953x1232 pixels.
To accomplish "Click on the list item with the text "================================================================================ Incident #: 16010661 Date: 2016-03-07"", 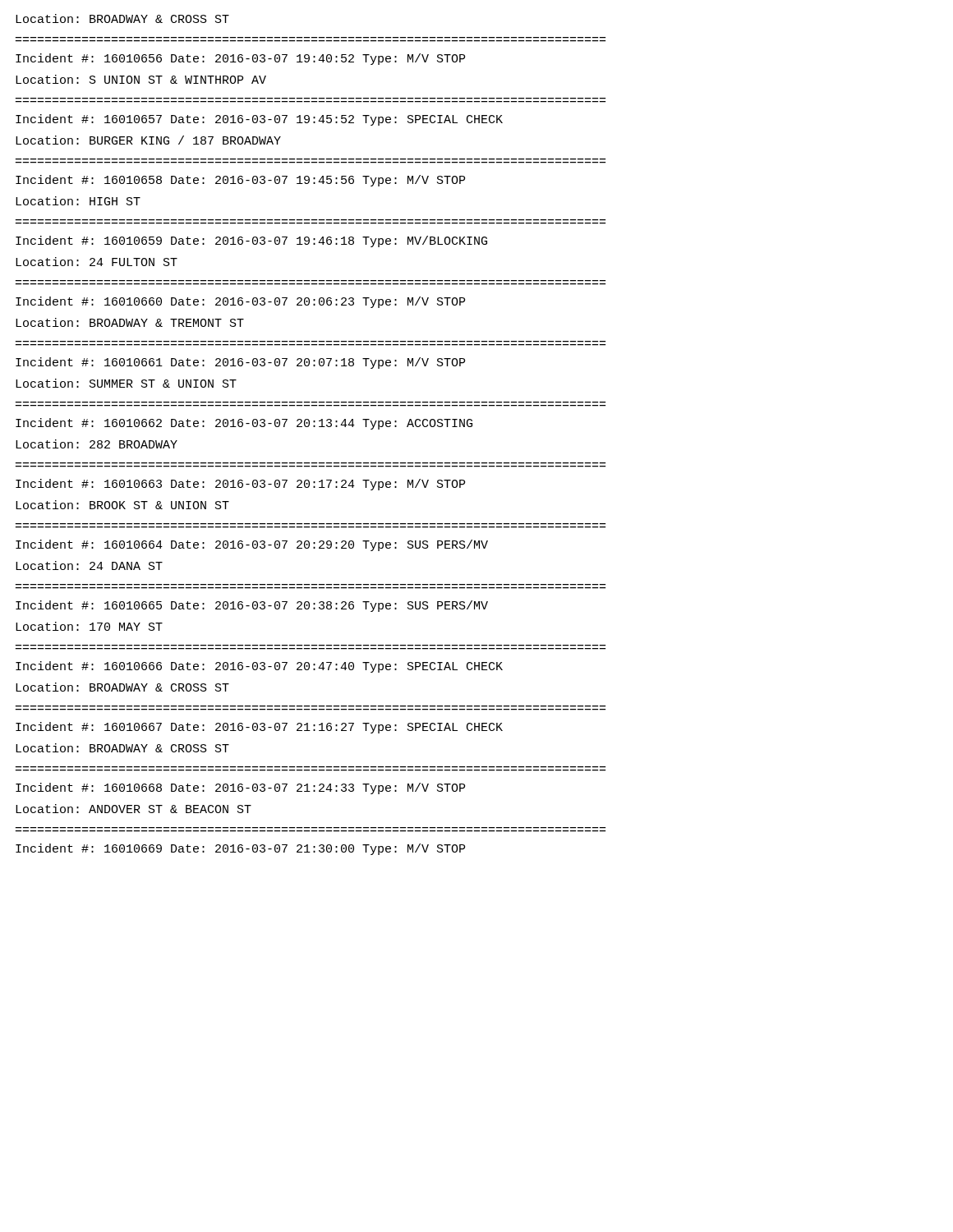I will pyautogui.click(x=240, y=363).
